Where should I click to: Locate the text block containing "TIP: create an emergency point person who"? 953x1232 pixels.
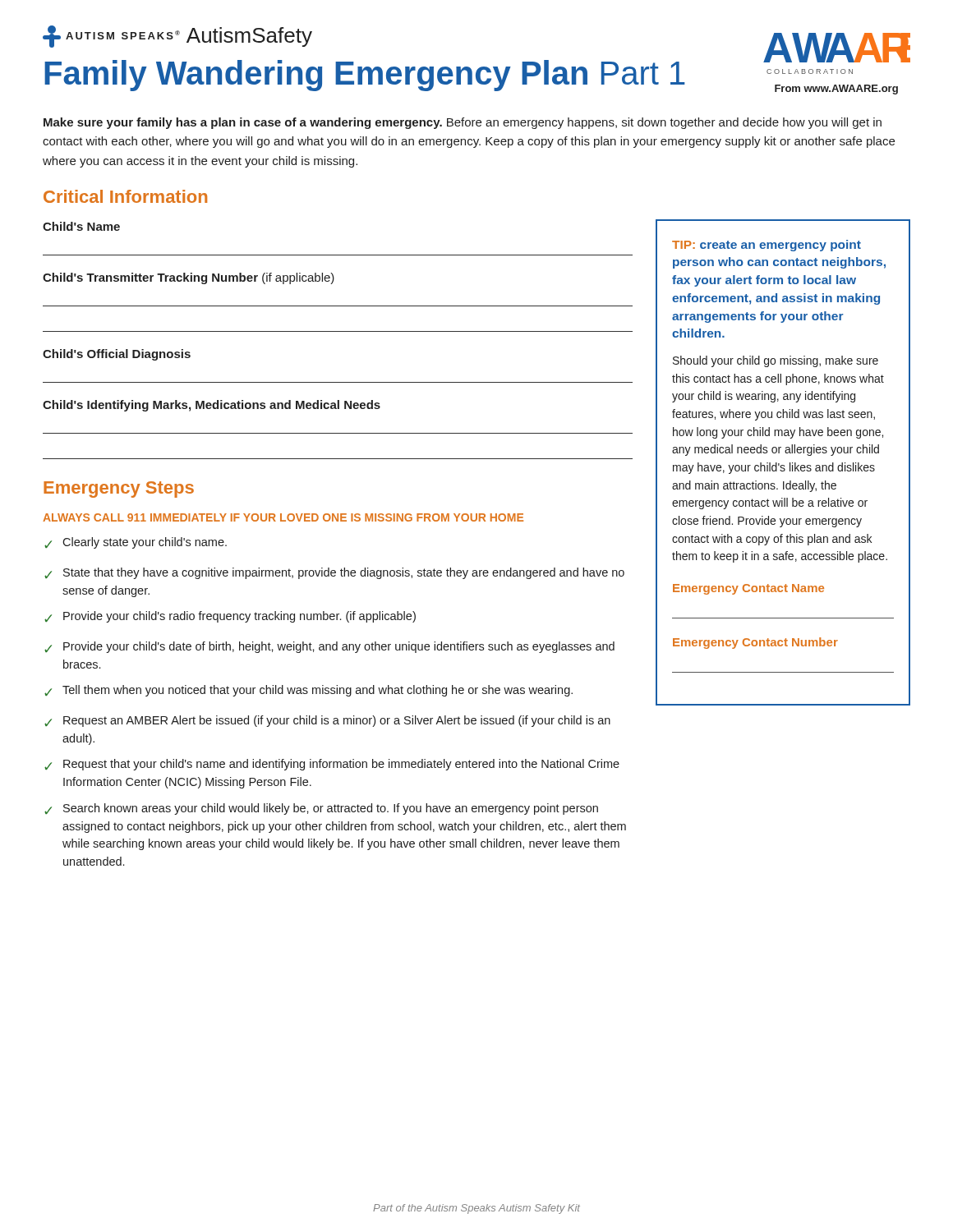coord(779,289)
